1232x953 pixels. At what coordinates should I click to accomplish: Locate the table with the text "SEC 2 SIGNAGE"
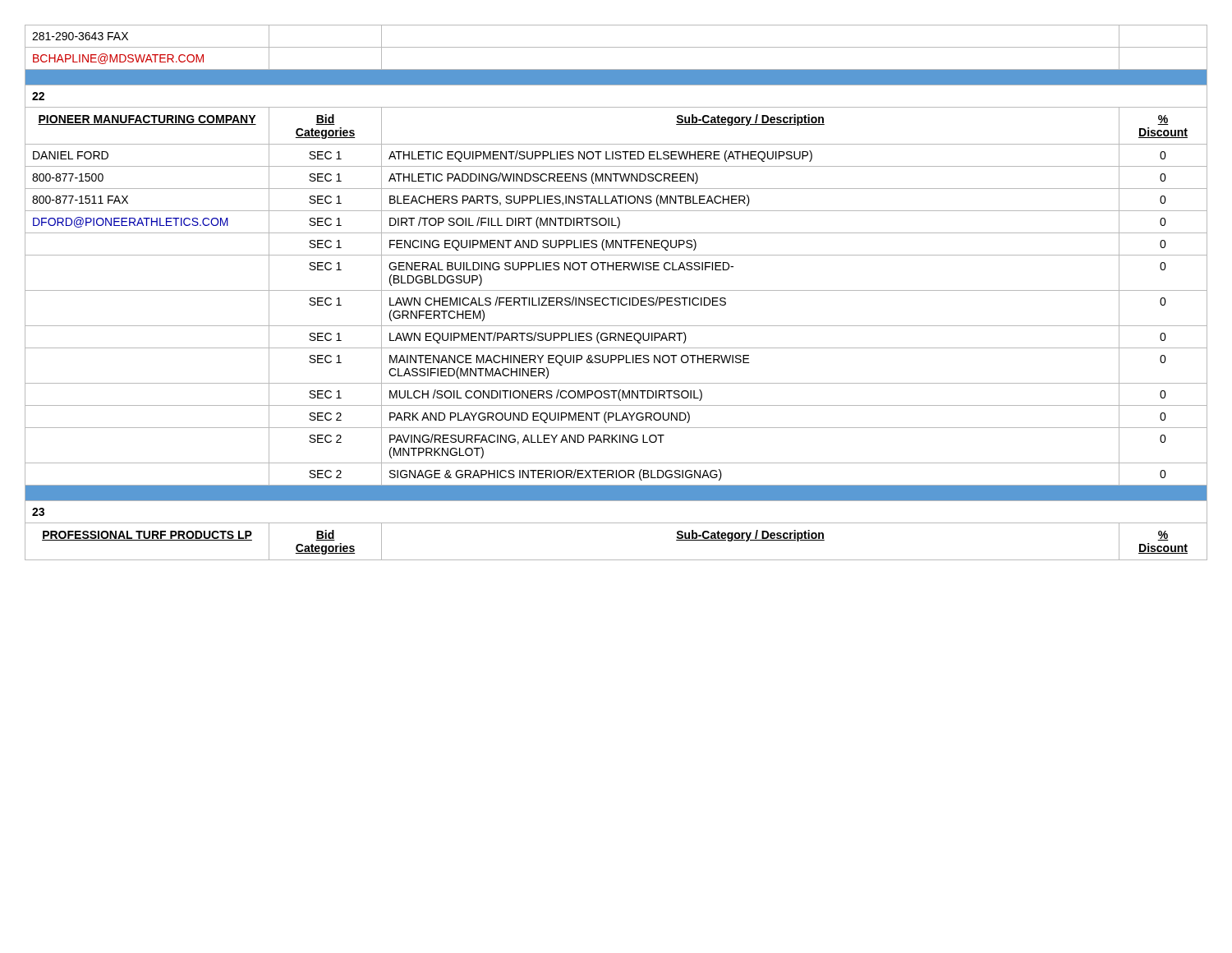[x=616, y=474]
